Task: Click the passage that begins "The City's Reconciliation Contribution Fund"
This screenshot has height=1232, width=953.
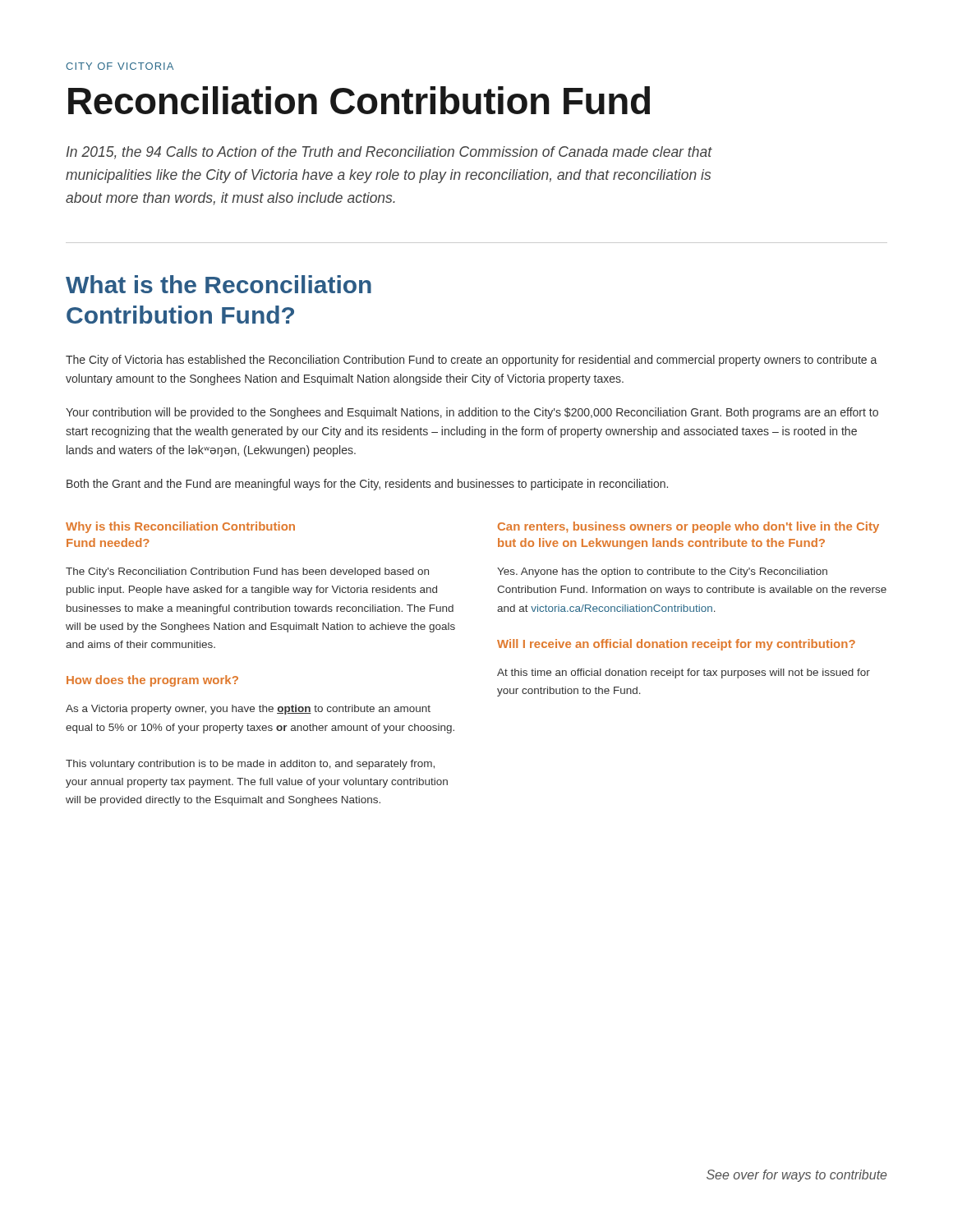Action: point(261,608)
